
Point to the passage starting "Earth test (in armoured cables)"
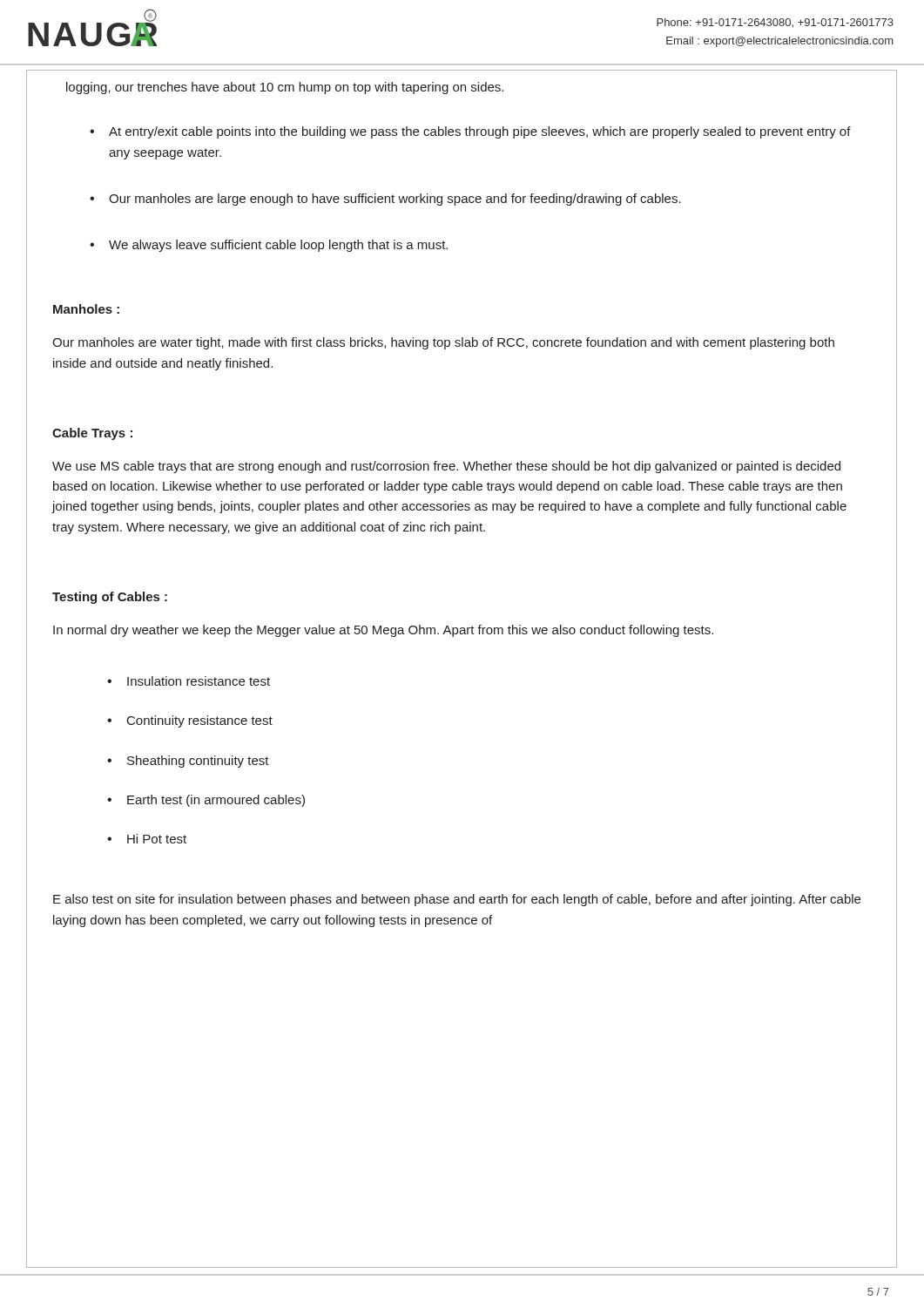tap(216, 799)
